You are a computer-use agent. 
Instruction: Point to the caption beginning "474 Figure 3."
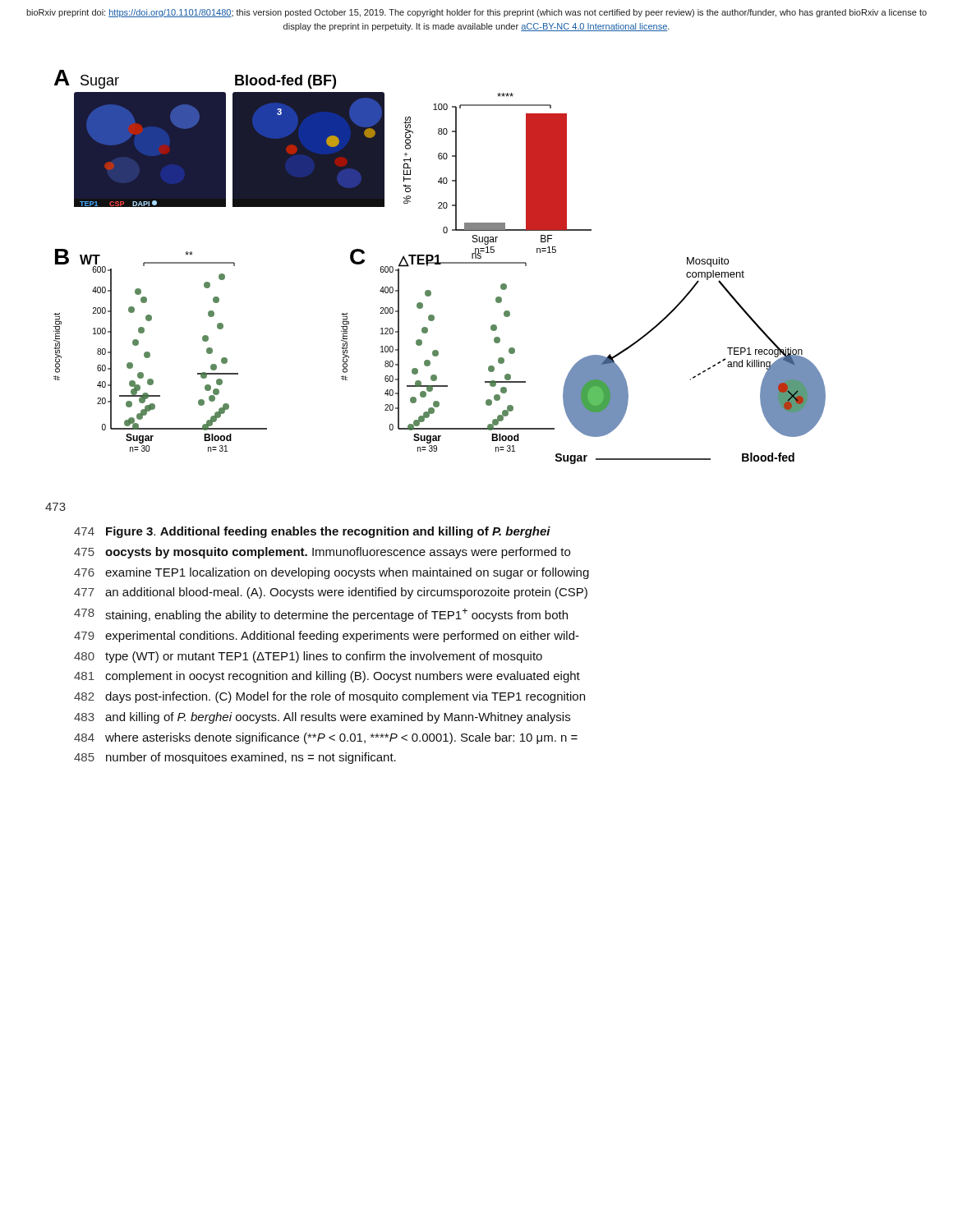click(474, 645)
